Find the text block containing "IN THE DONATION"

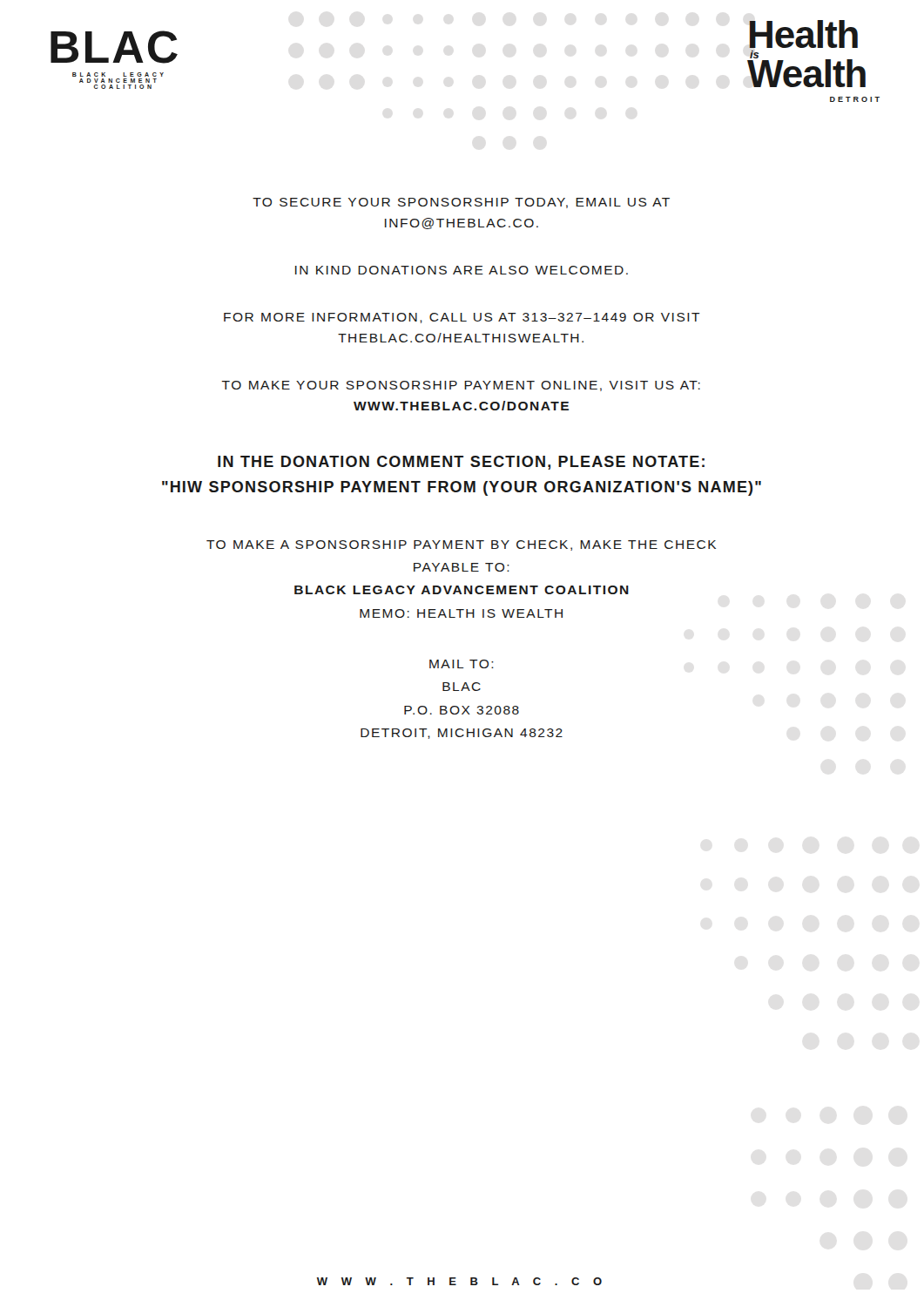(x=462, y=475)
